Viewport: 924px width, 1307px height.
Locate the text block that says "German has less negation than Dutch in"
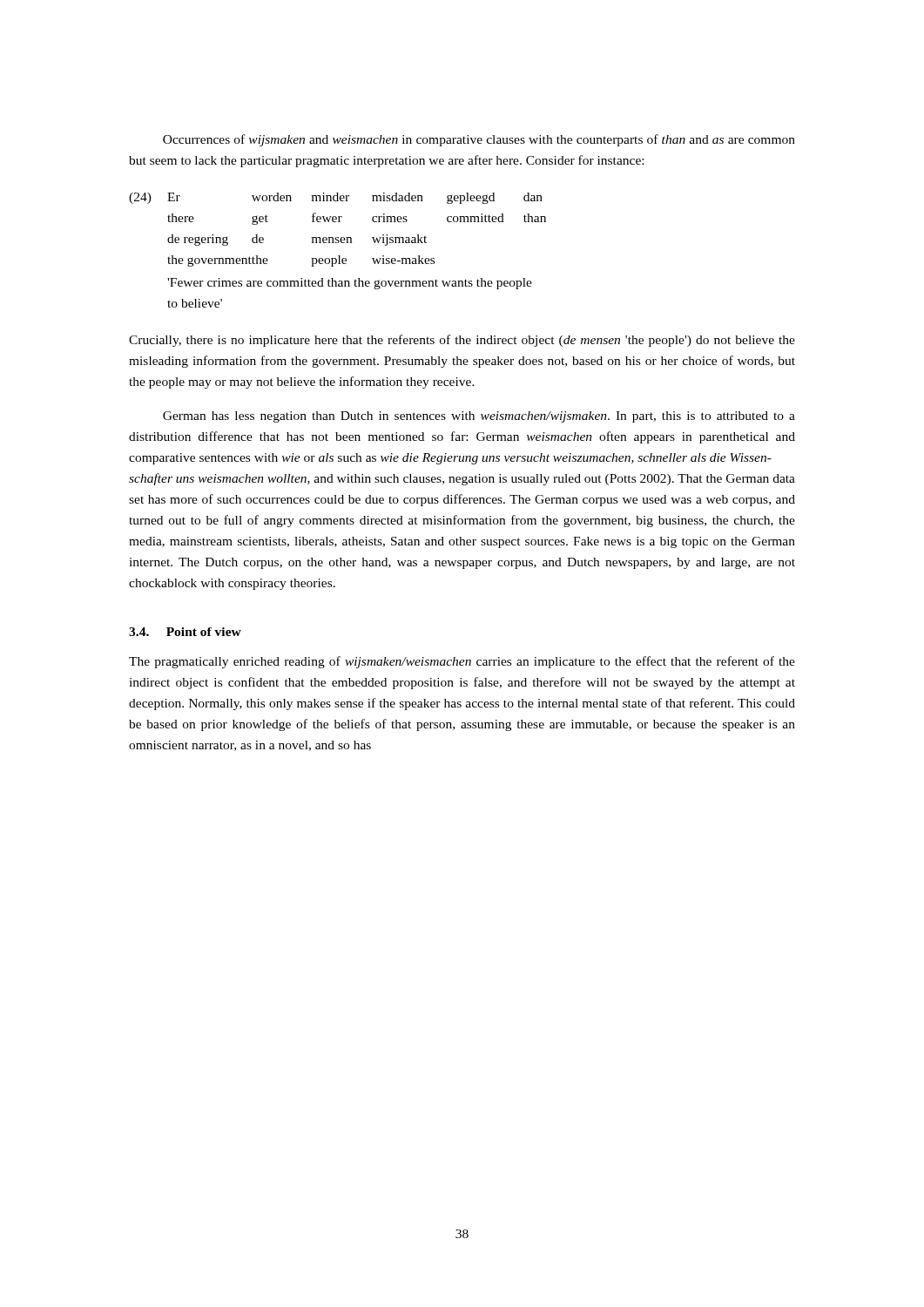click(462, 499)
